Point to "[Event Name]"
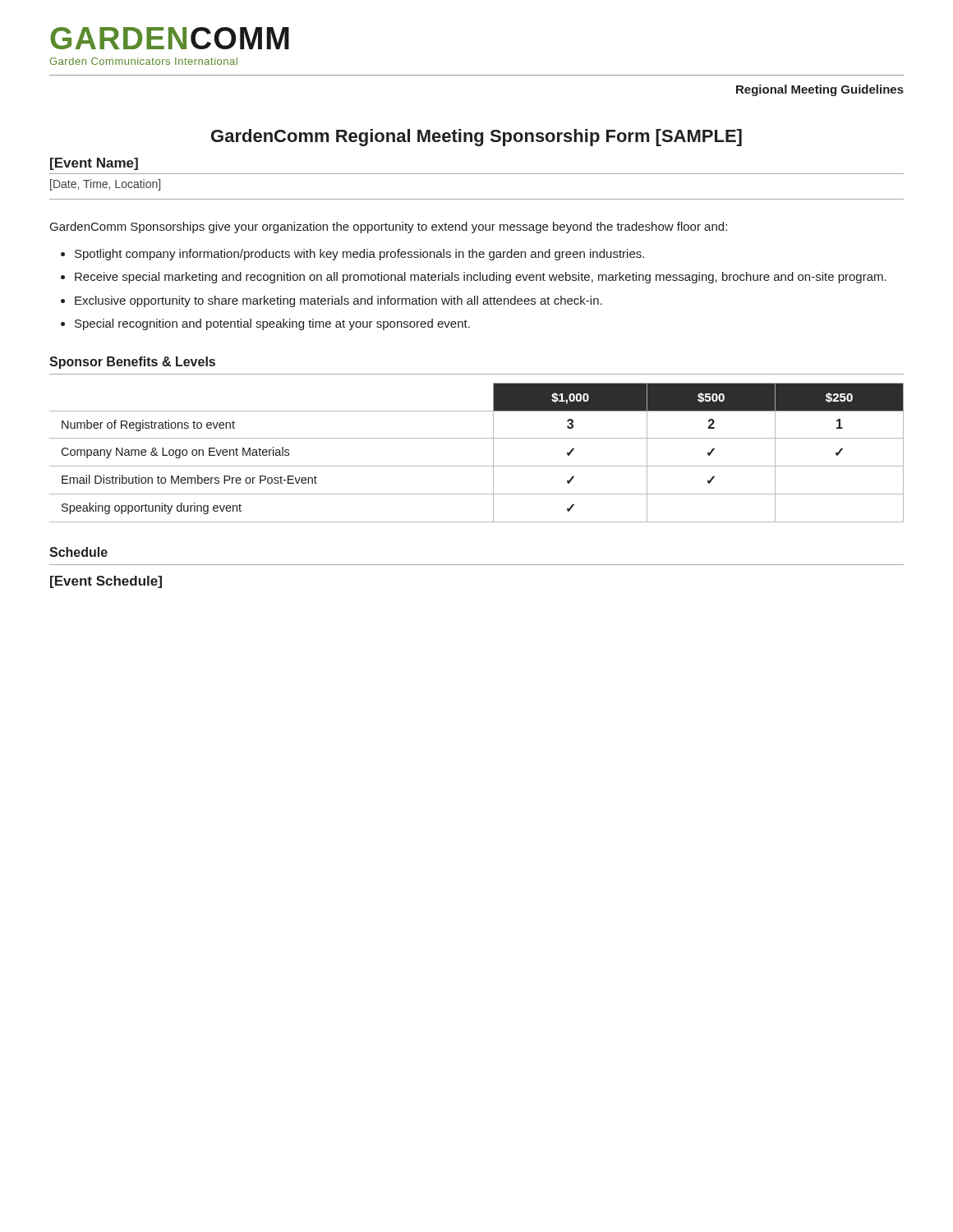The width and height of the screenshot is (953, 1232). point(94,163)
